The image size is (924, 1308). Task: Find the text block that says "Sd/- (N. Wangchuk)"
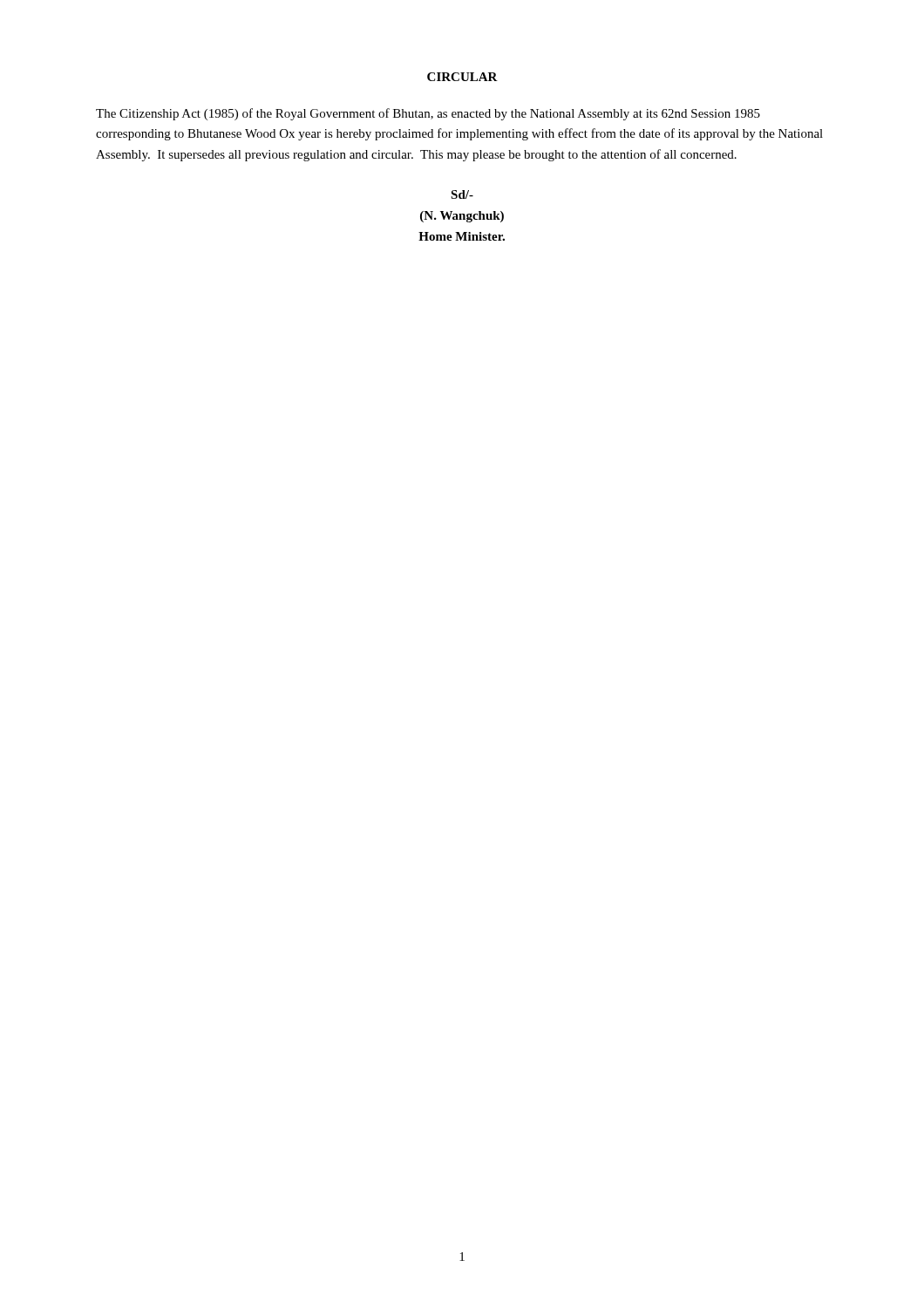[x=462, y=215]
